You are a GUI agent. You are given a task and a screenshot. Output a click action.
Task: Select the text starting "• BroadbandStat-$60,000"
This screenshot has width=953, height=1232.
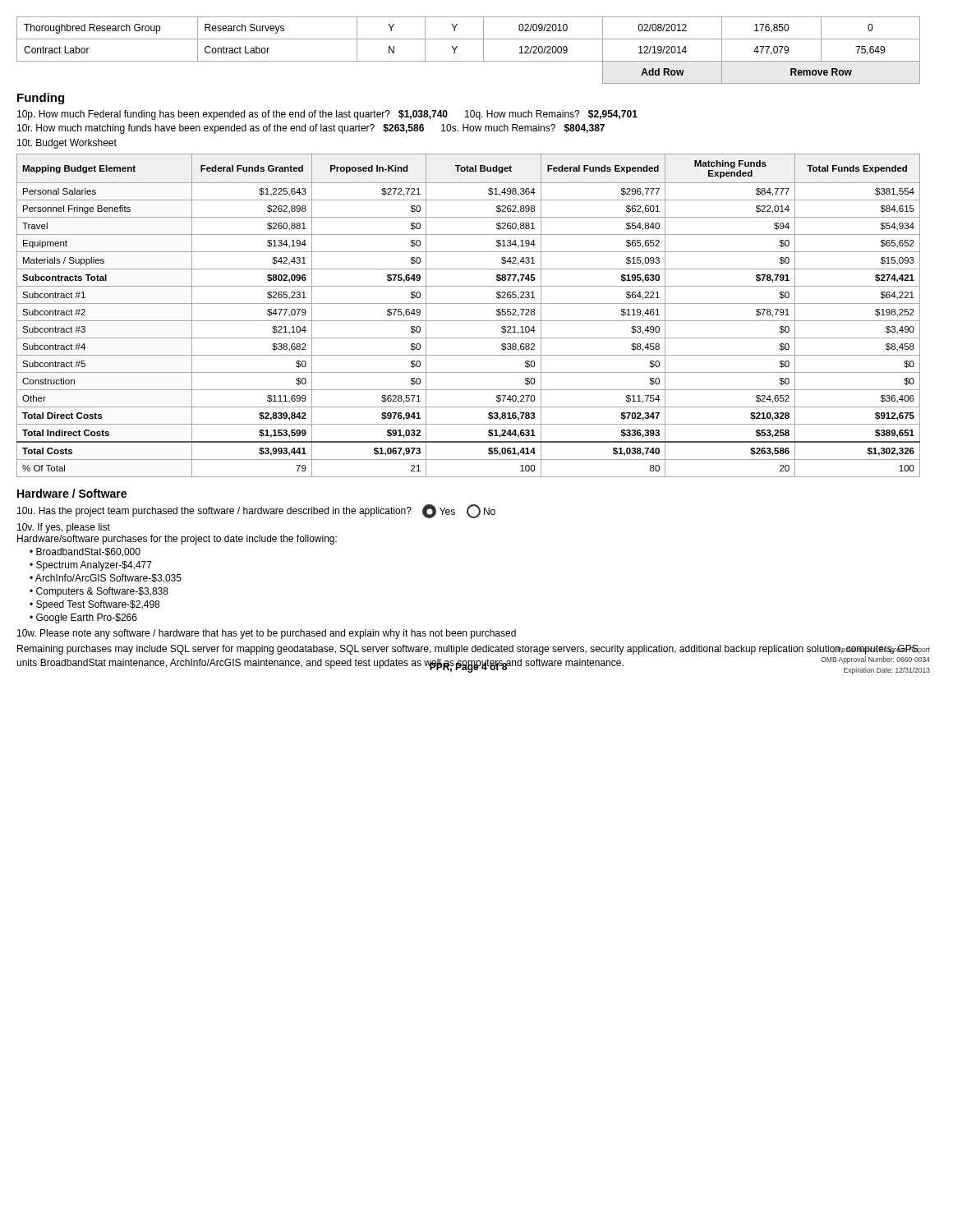(x=85, y=552)
